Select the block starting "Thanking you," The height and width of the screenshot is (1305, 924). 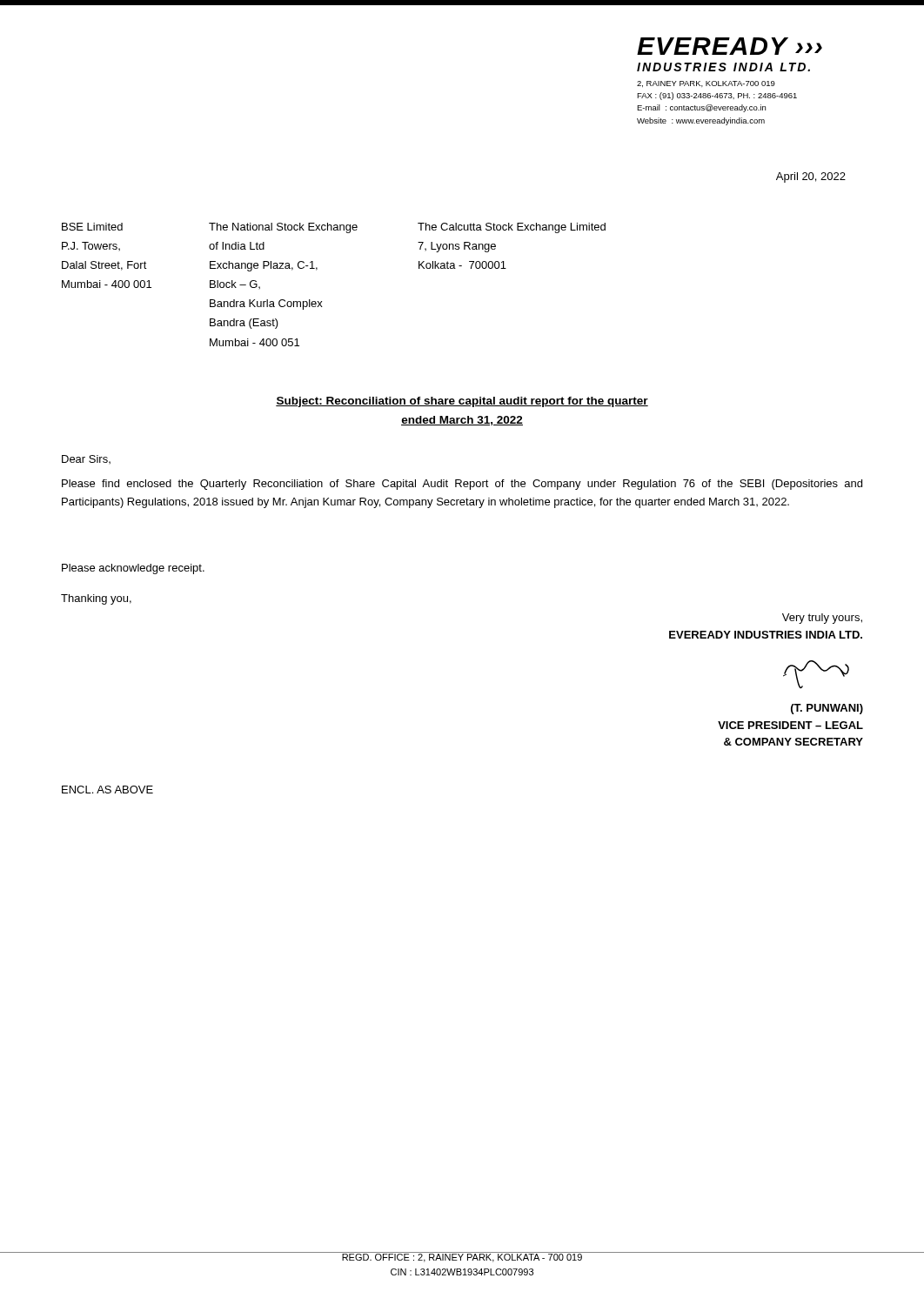pyautogui.click(x=96, y=598)
